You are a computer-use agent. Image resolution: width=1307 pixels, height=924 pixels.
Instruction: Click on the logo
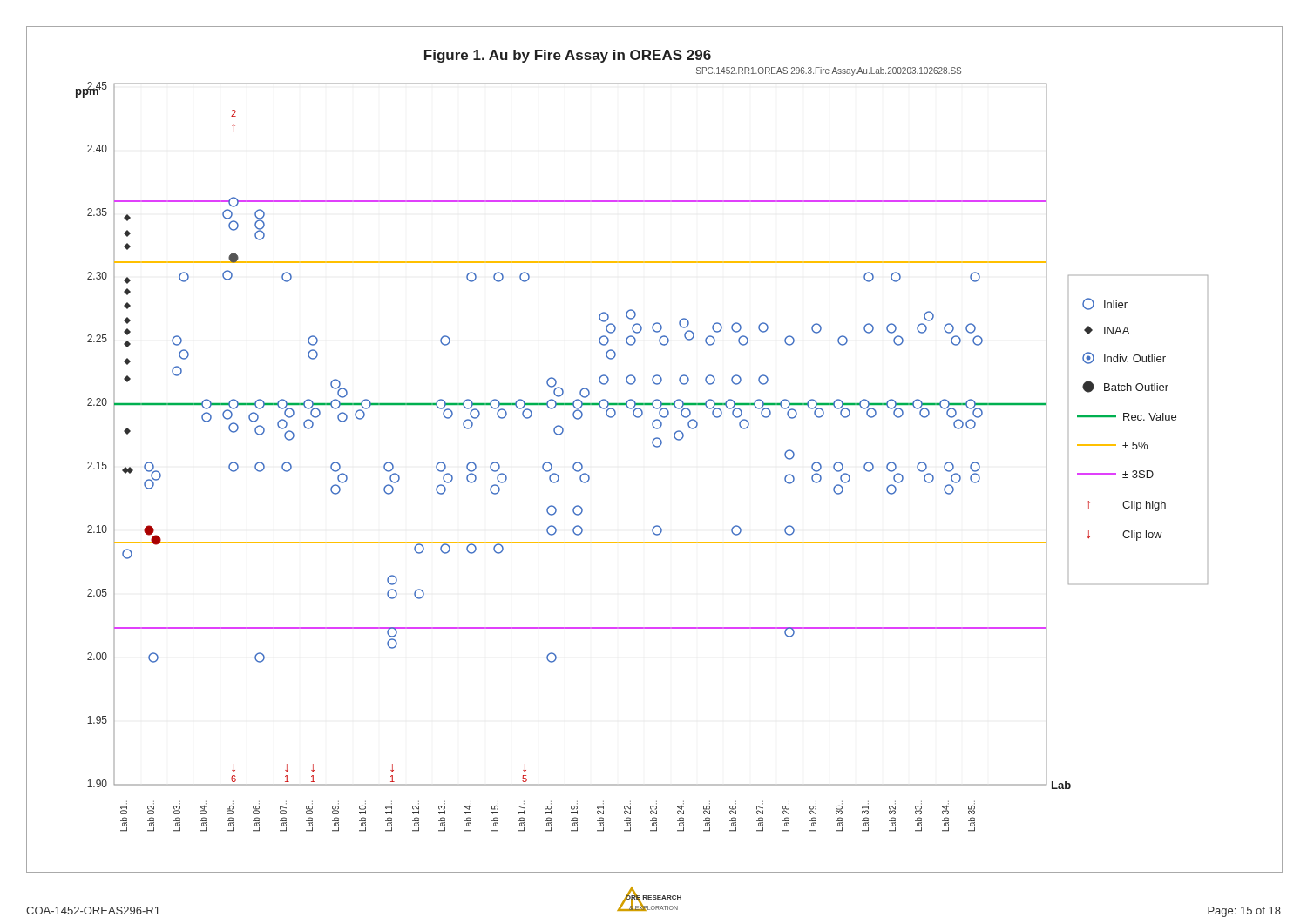click(654, 903)
